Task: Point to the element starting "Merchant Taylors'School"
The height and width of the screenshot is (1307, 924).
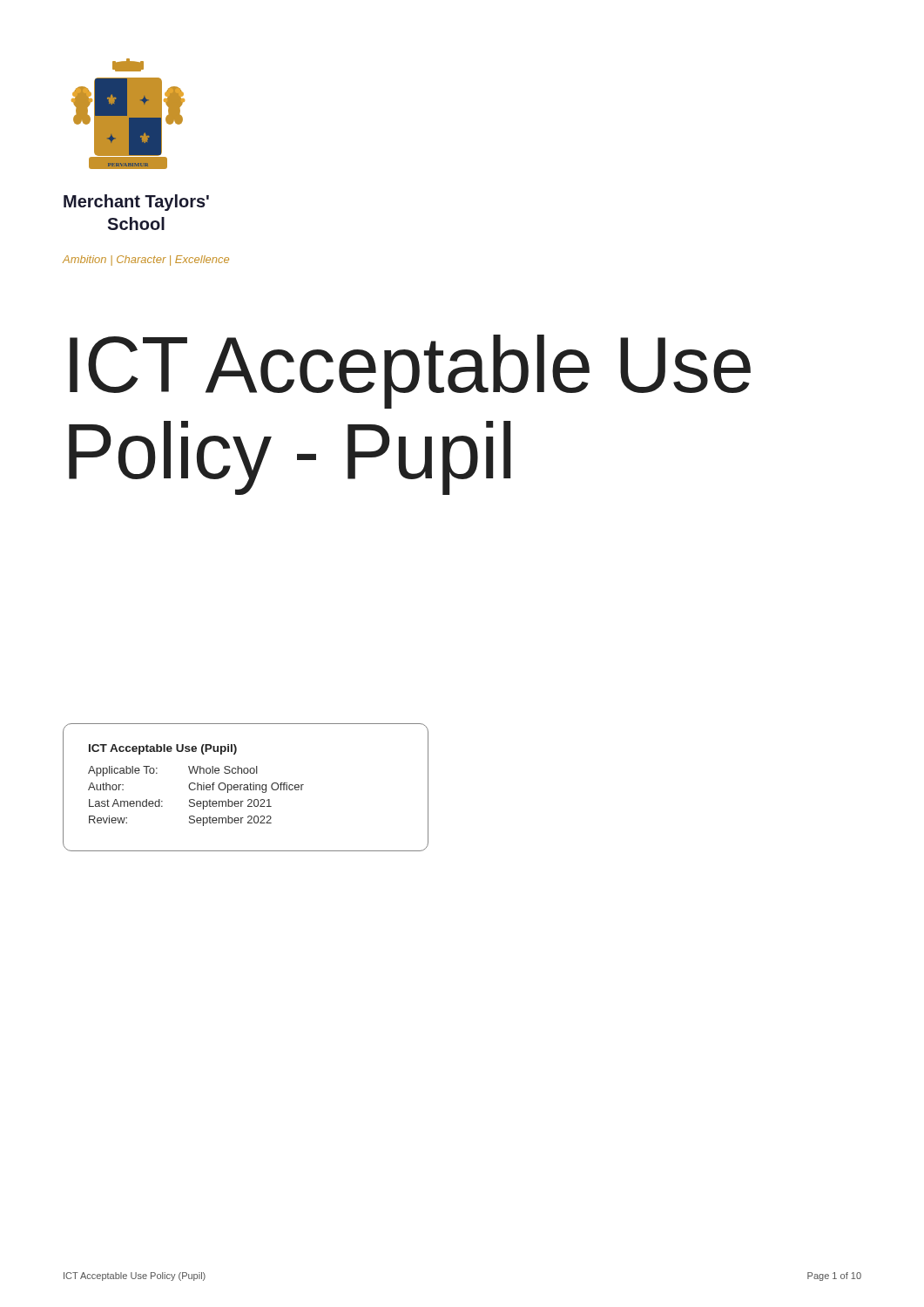Action: [136, 213]
